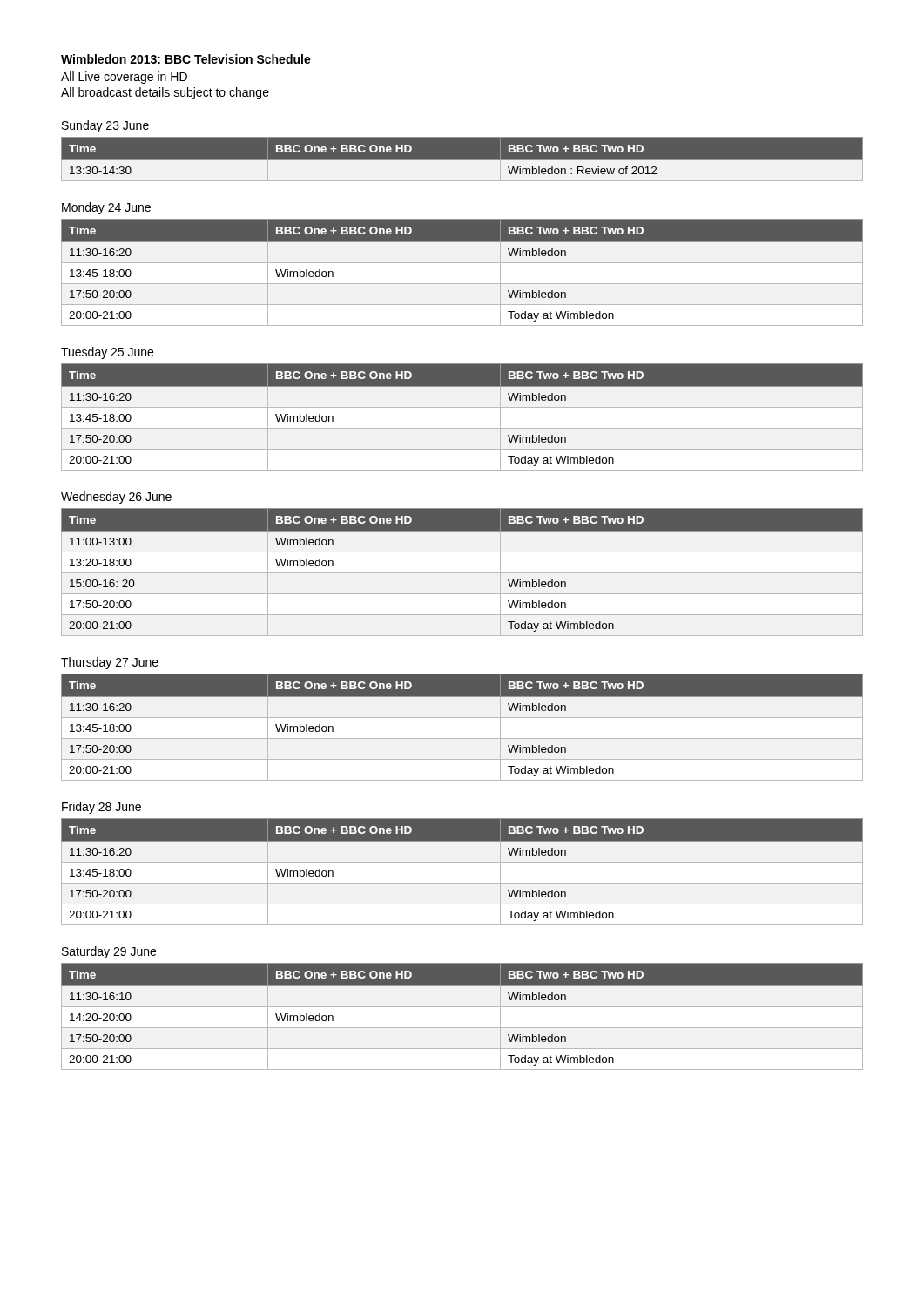Select the title with the text "Wimbledon 2013: BBC Television Schedule"
This screenshot has height=1307, width=924.
coord(186,59)
